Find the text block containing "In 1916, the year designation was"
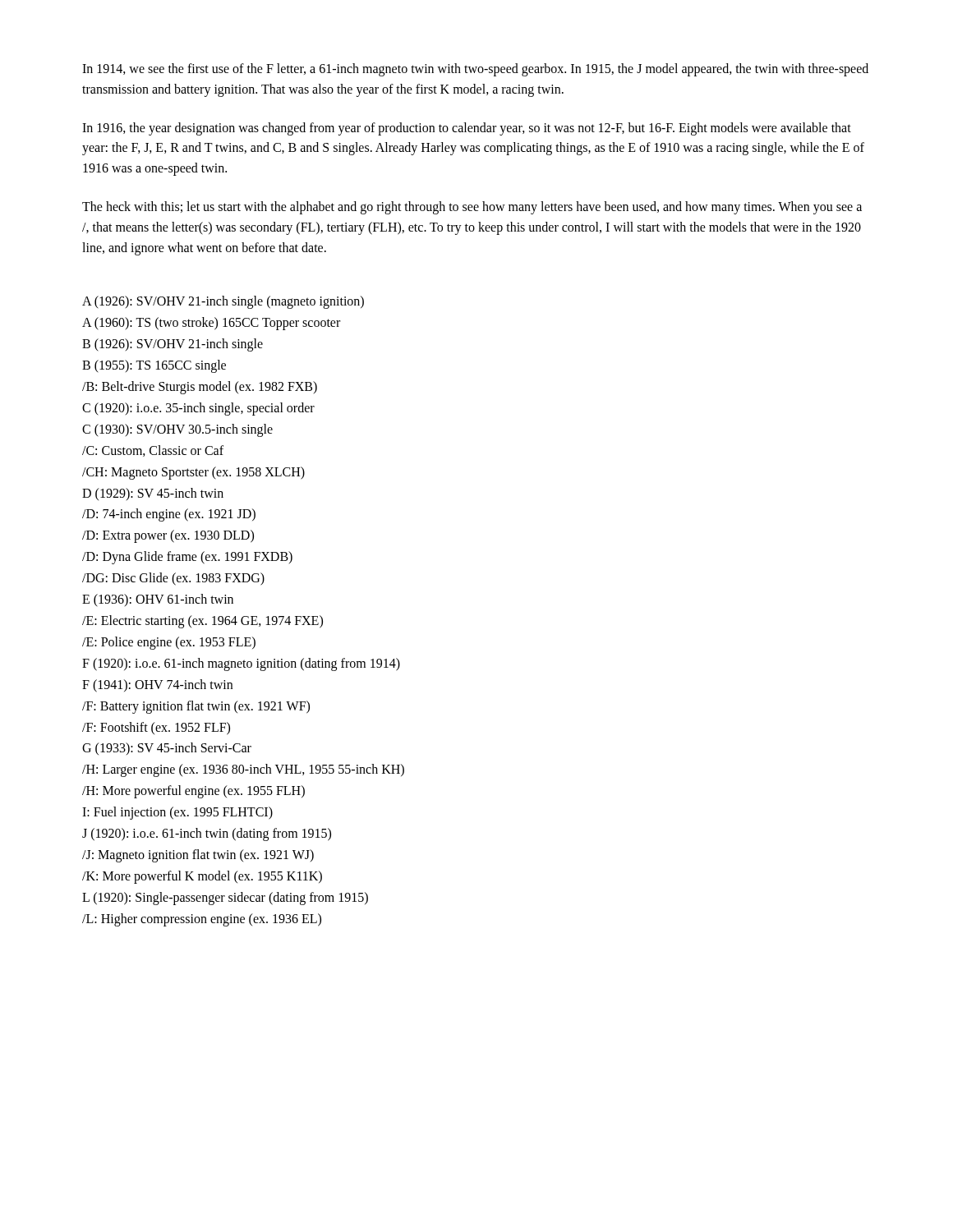 coord(473,148)
